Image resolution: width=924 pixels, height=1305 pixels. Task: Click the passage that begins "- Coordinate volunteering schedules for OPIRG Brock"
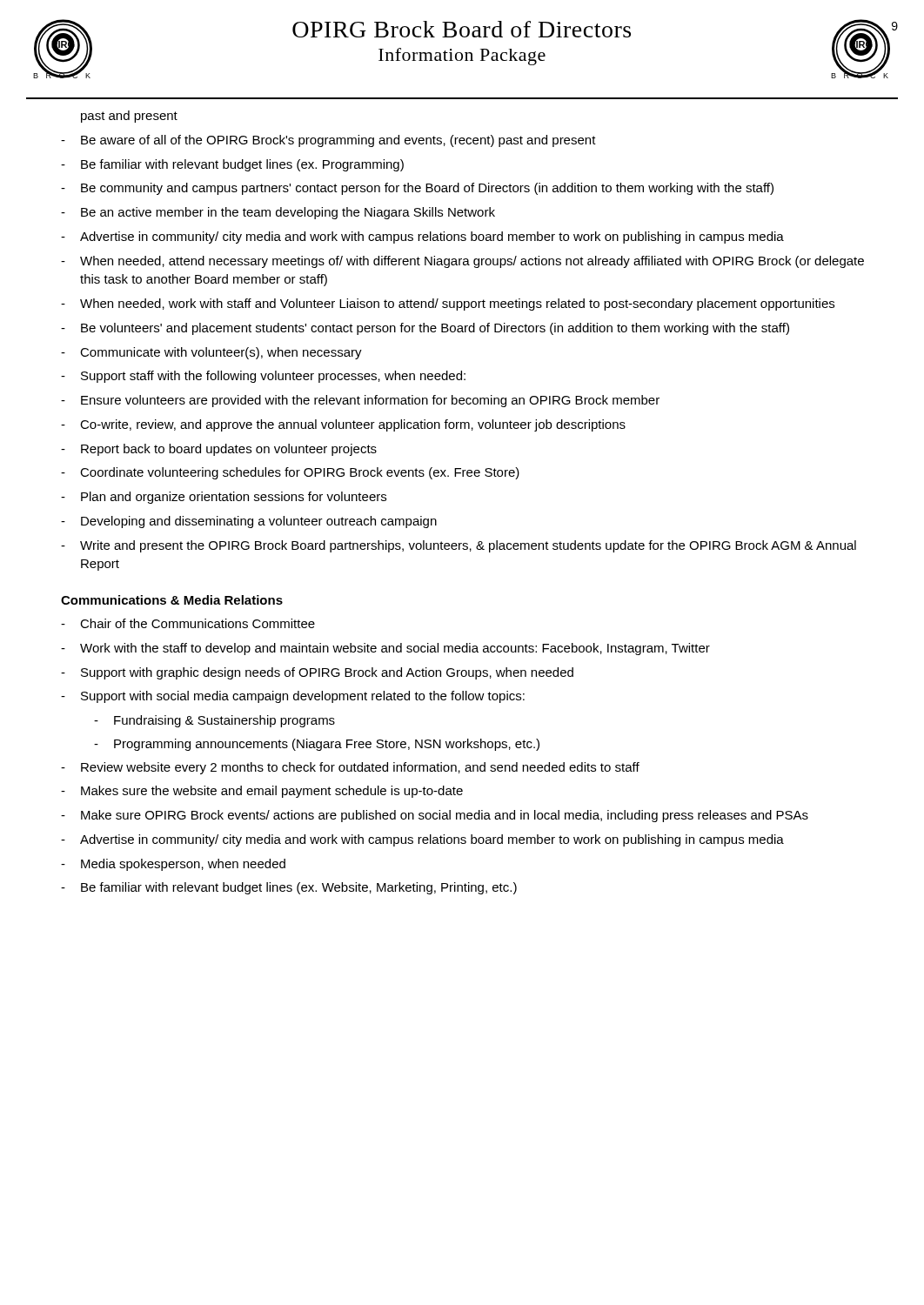tap(466, 472)
